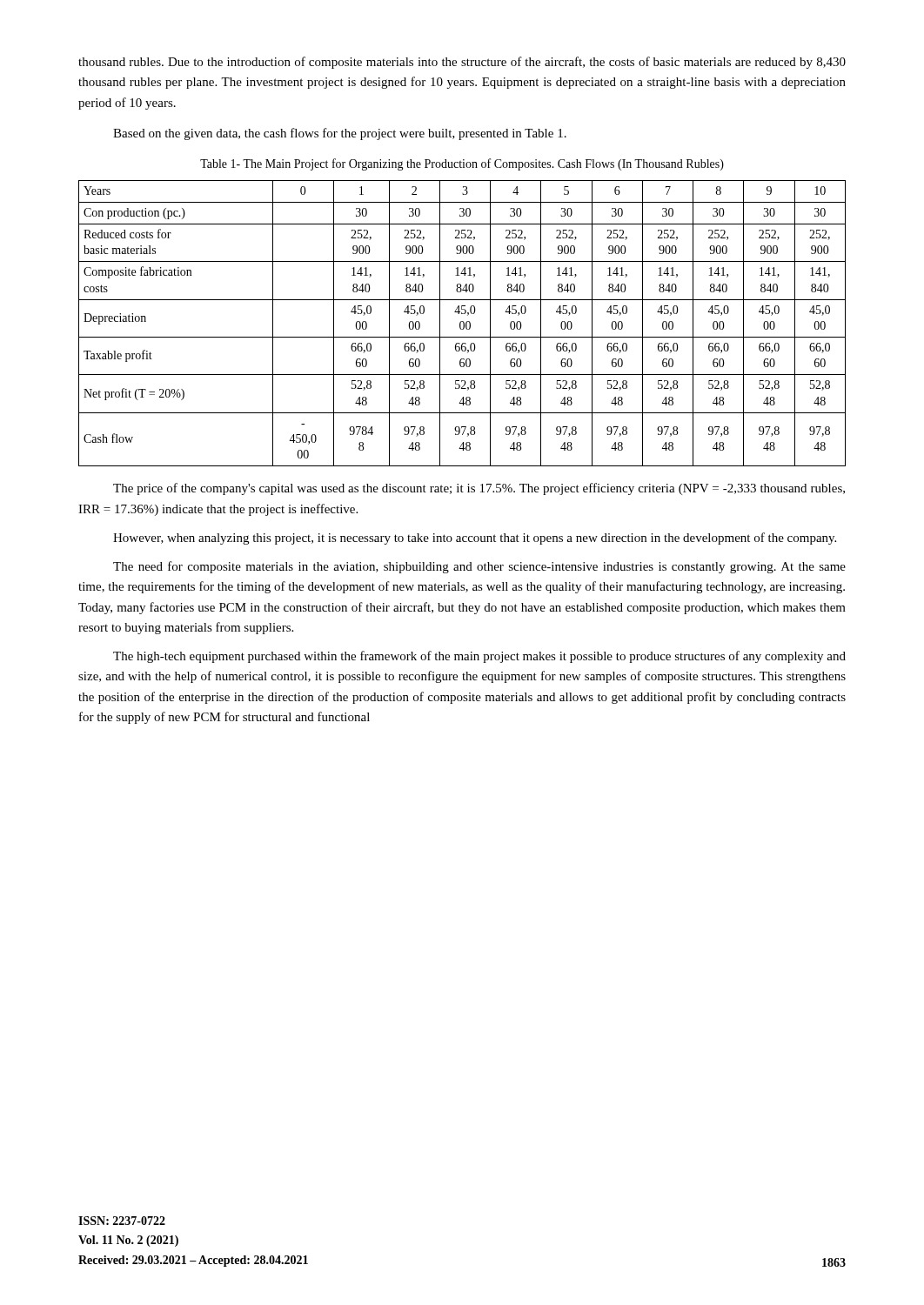Click on the region starting "thousand rubles. Due to the introduction"
The width and height of the screenshot is (924, 1305).
point(462,82)
